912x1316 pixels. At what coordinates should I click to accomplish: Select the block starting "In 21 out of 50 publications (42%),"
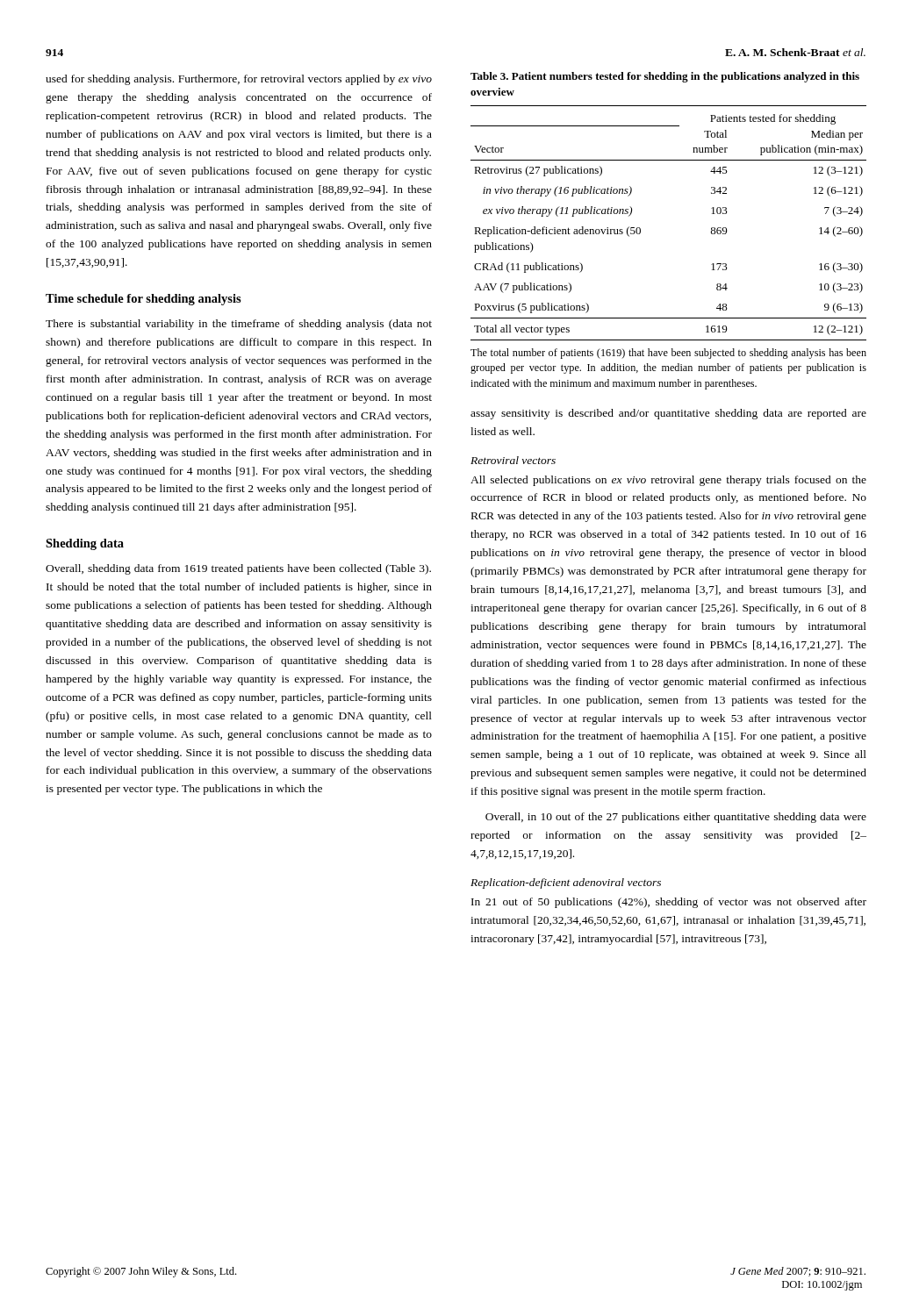tap(668, 921)
